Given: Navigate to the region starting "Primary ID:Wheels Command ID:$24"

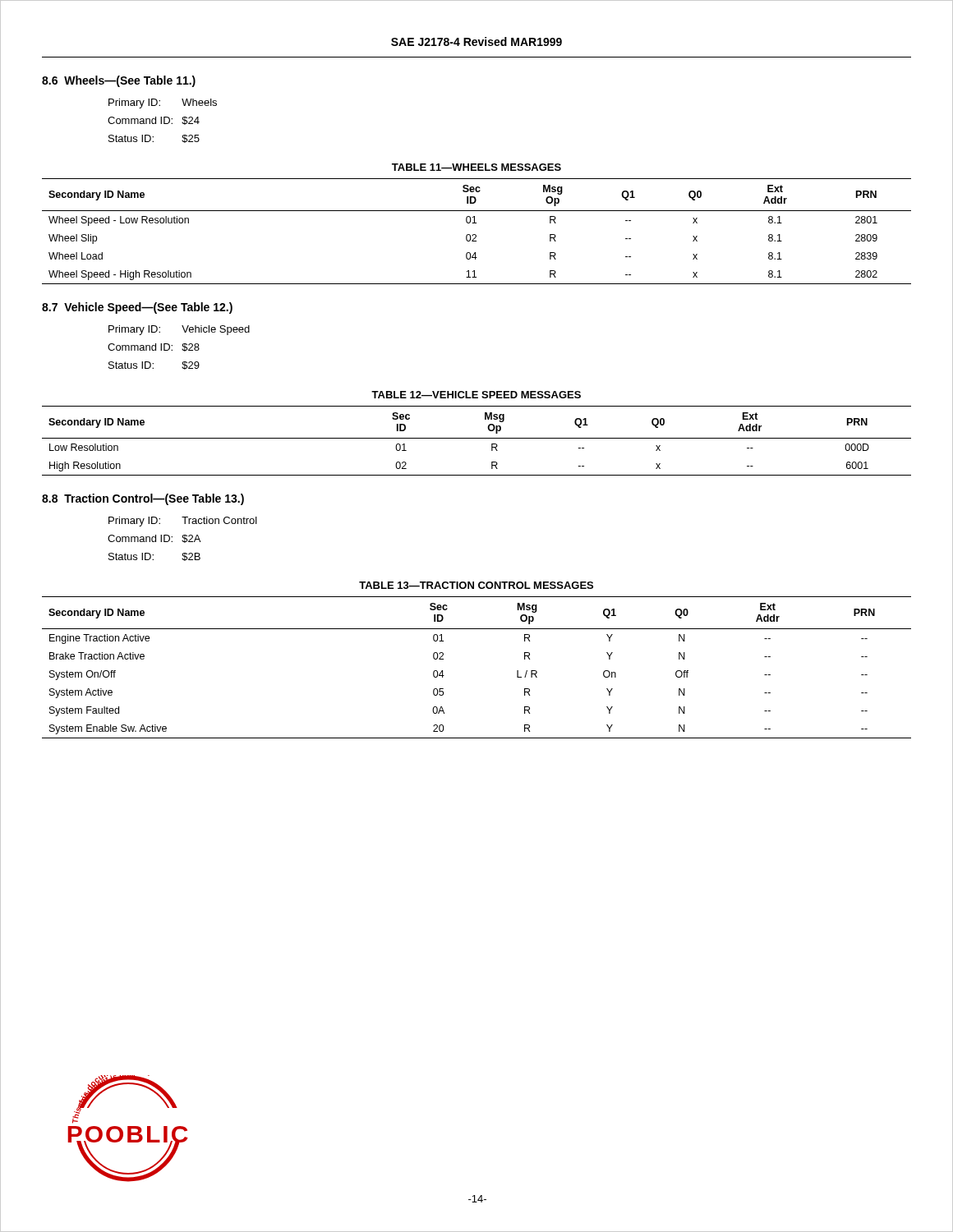Looking at the screenshot, I should click(167, 121).
